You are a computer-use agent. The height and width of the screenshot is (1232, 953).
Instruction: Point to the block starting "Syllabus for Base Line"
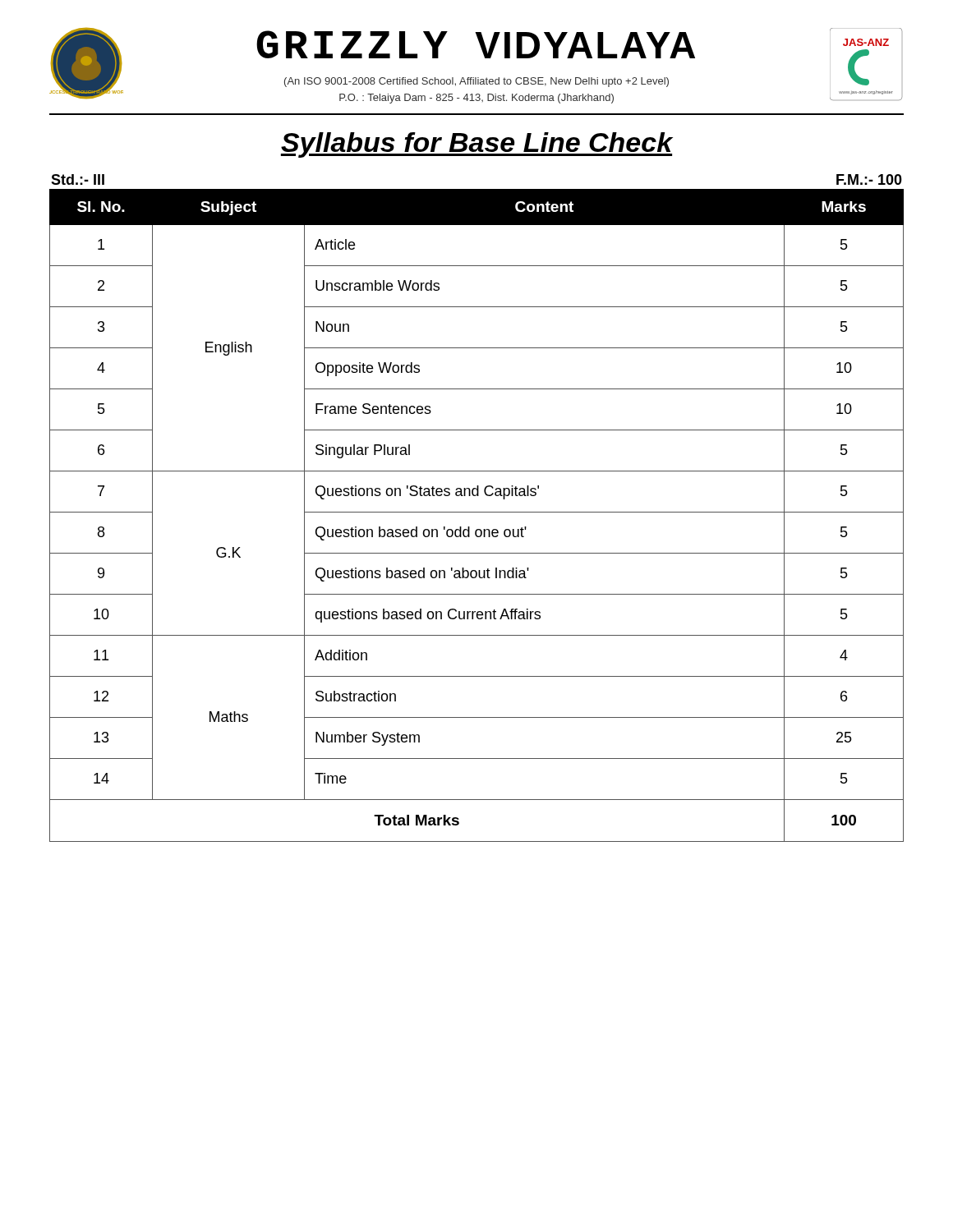click(x=476, y=142)
